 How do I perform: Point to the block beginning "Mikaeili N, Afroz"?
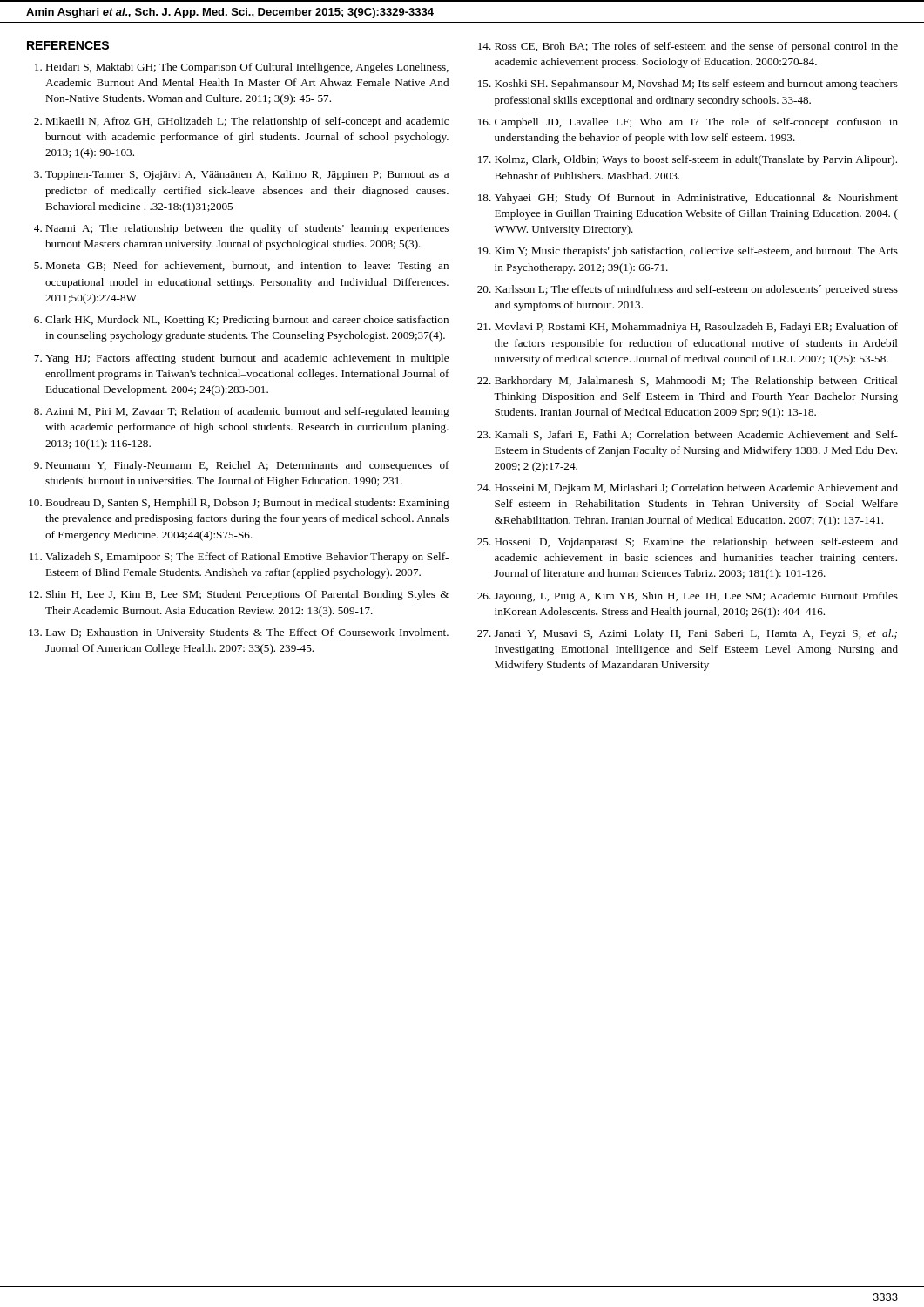tap(247, 136)
